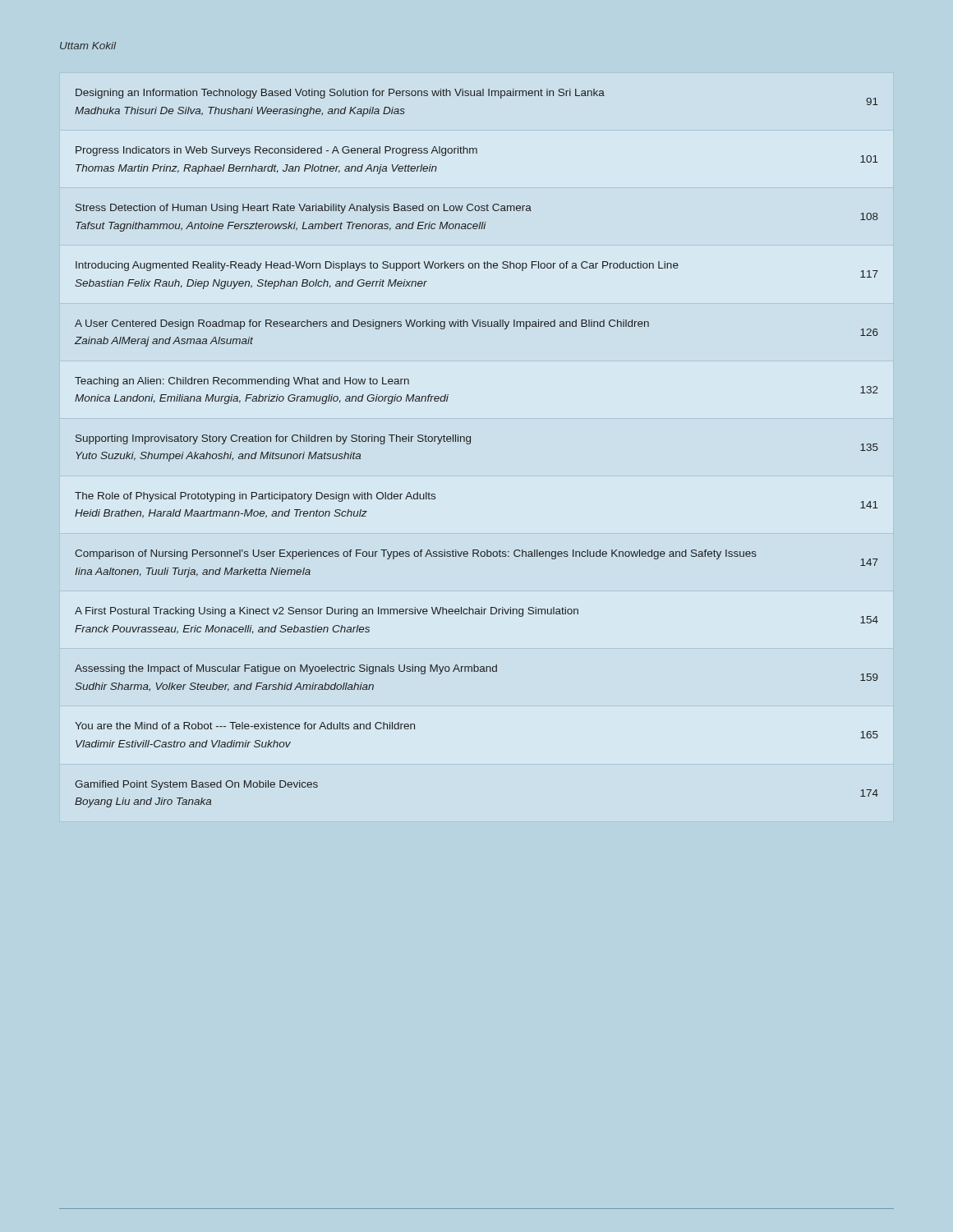This screenshot has width=953, height=1232.
Task: Point to the region starting "Comparison of Nursing Personnel's"
Action: (476, 562)
